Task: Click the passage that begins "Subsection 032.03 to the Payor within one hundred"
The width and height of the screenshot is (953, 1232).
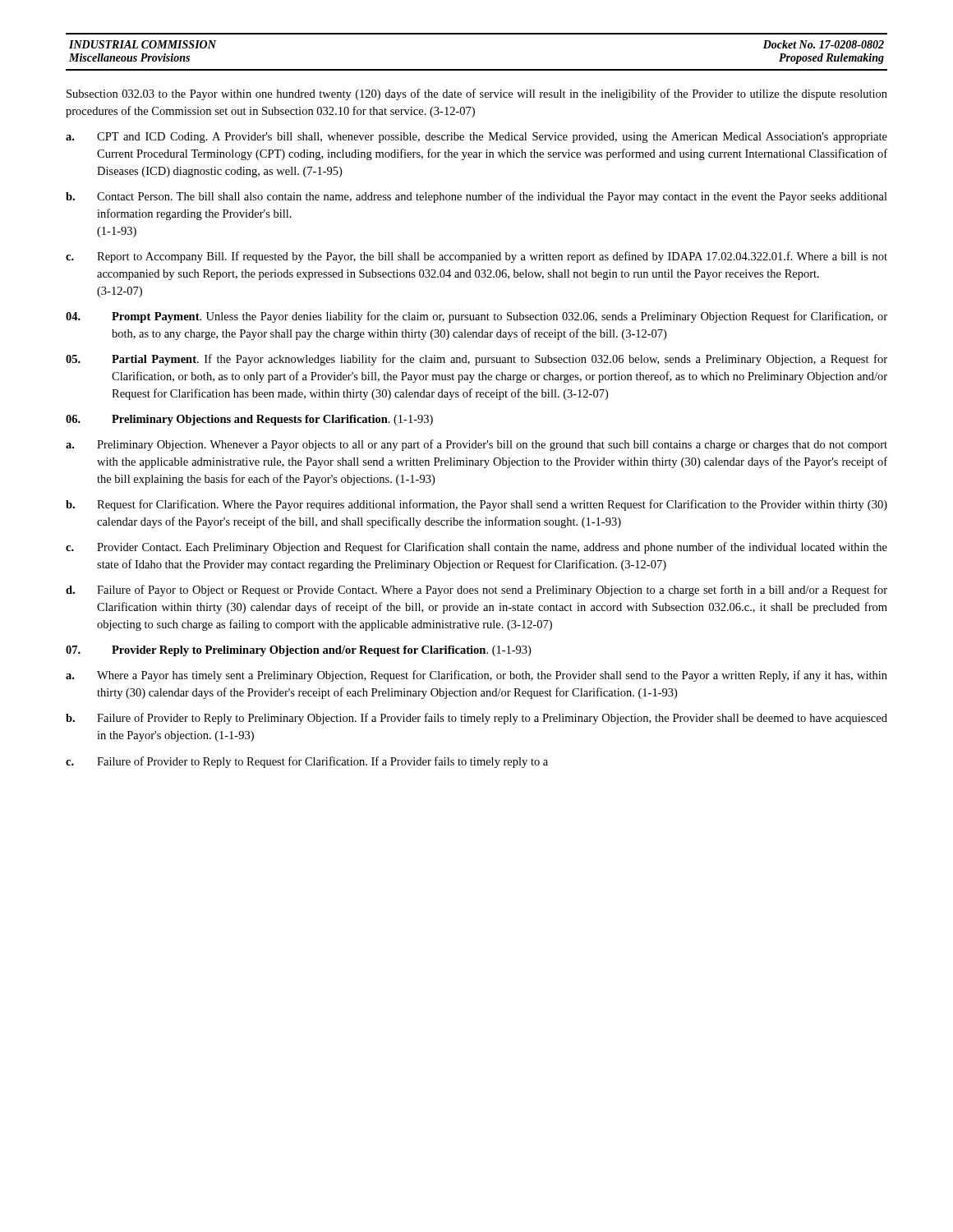Action: click(476, 102)
